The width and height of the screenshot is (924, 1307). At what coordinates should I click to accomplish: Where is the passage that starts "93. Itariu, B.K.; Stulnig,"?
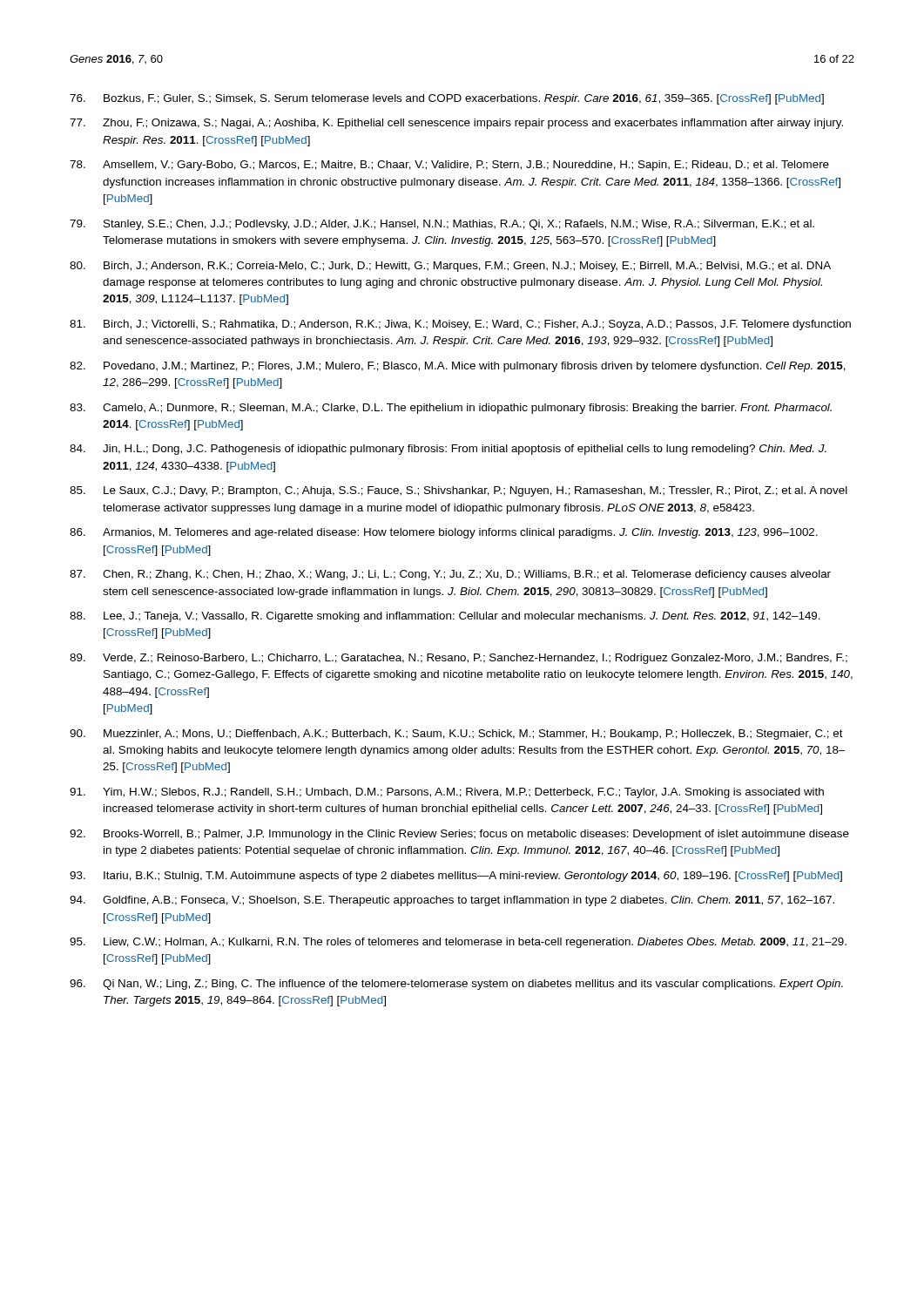pyautogui.click(x=462, y=875)
